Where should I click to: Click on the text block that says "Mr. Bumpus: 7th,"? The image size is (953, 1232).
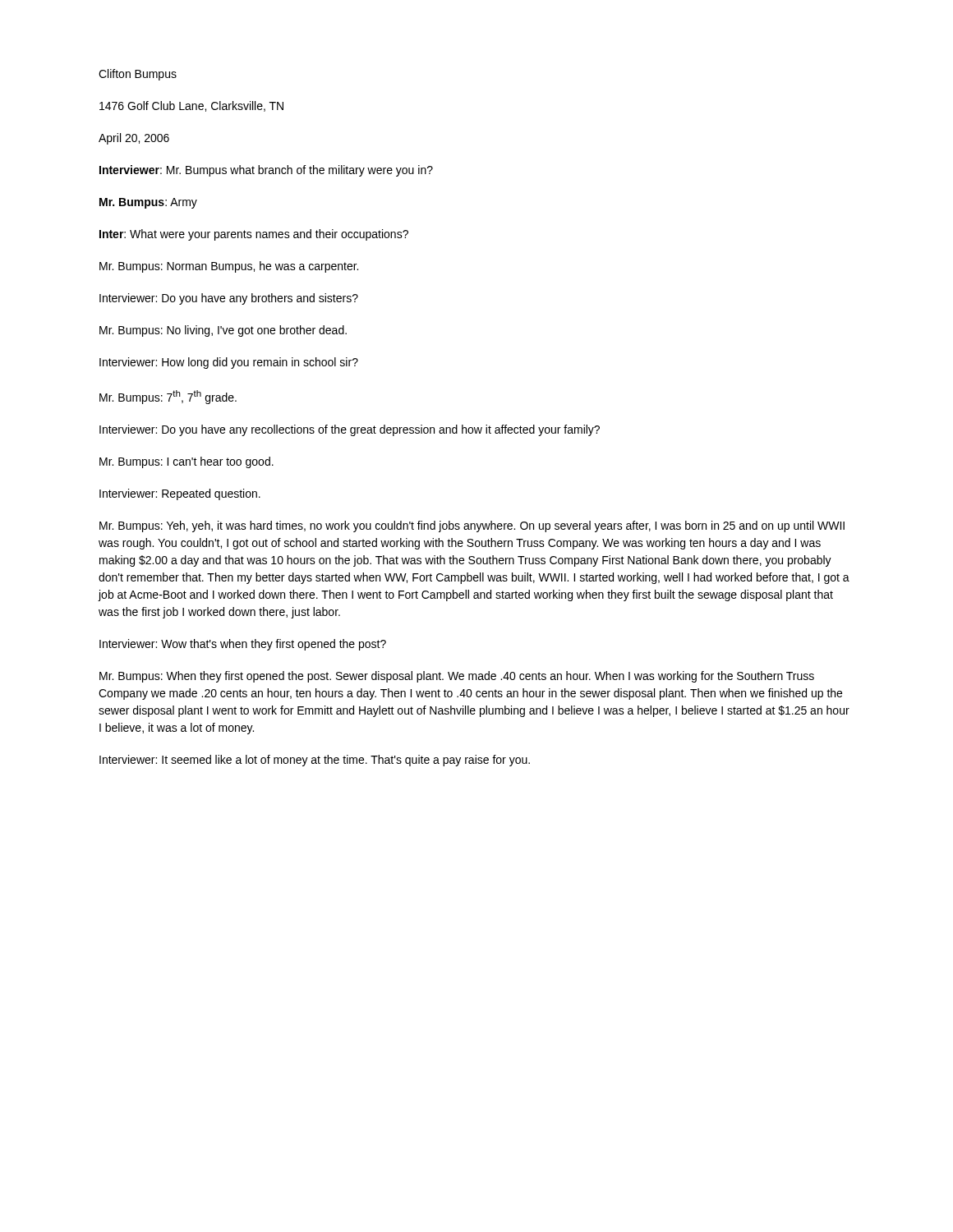tap(168, 397)
